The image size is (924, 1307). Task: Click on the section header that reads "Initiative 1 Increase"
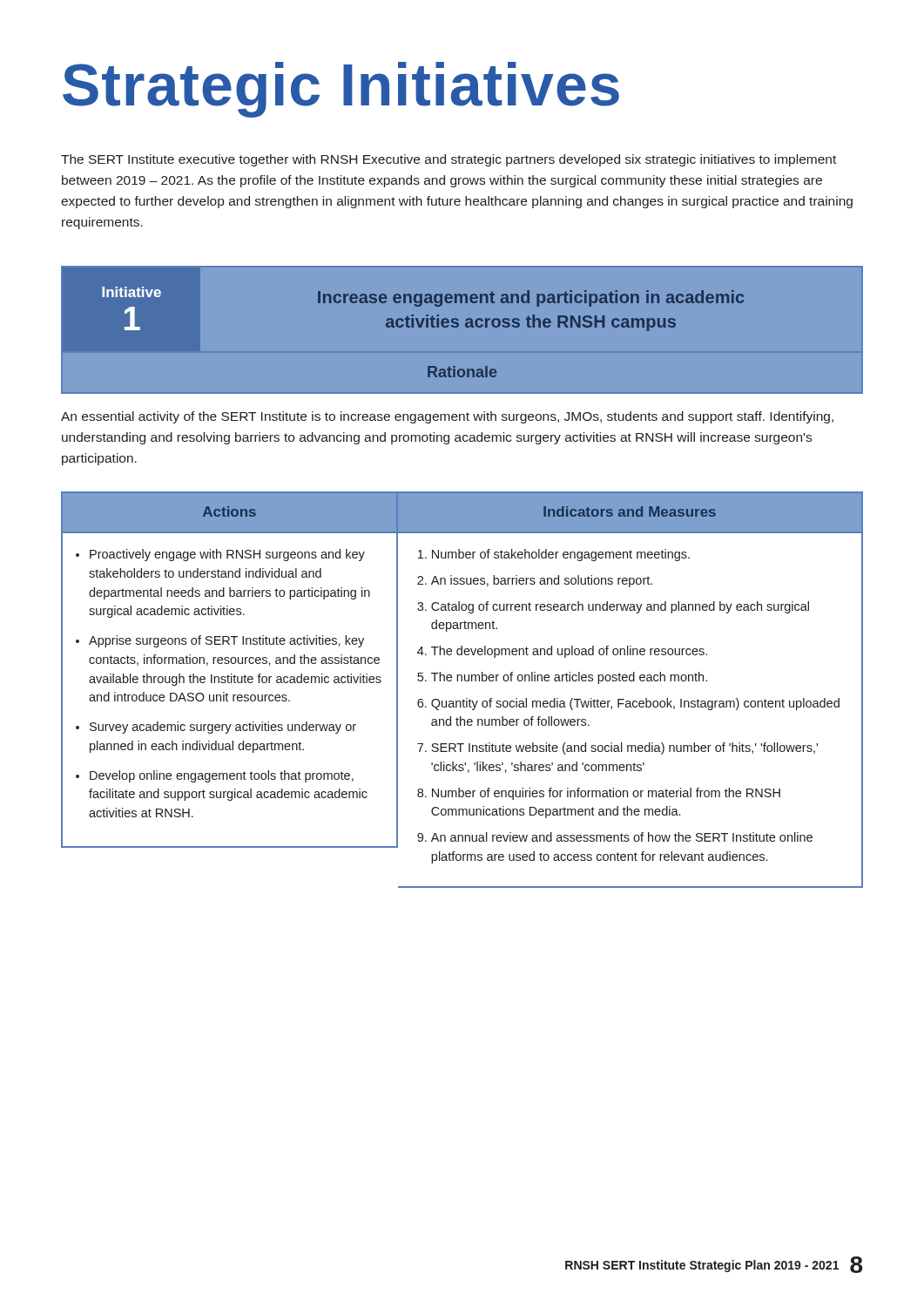[x=462, y=309]
